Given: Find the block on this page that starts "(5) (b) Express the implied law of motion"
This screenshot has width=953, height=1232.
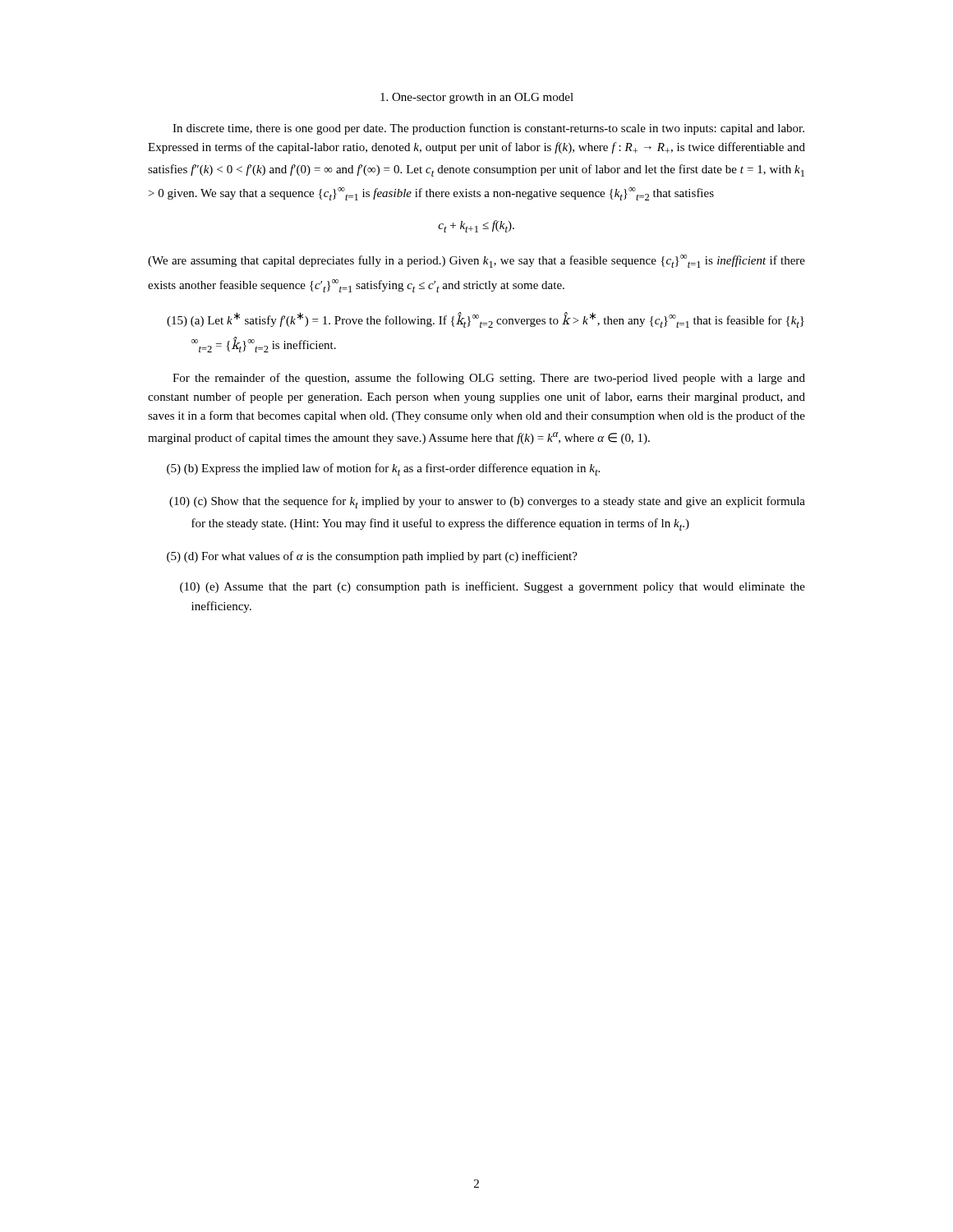Looking at the screenshot, I should point(374,470).
